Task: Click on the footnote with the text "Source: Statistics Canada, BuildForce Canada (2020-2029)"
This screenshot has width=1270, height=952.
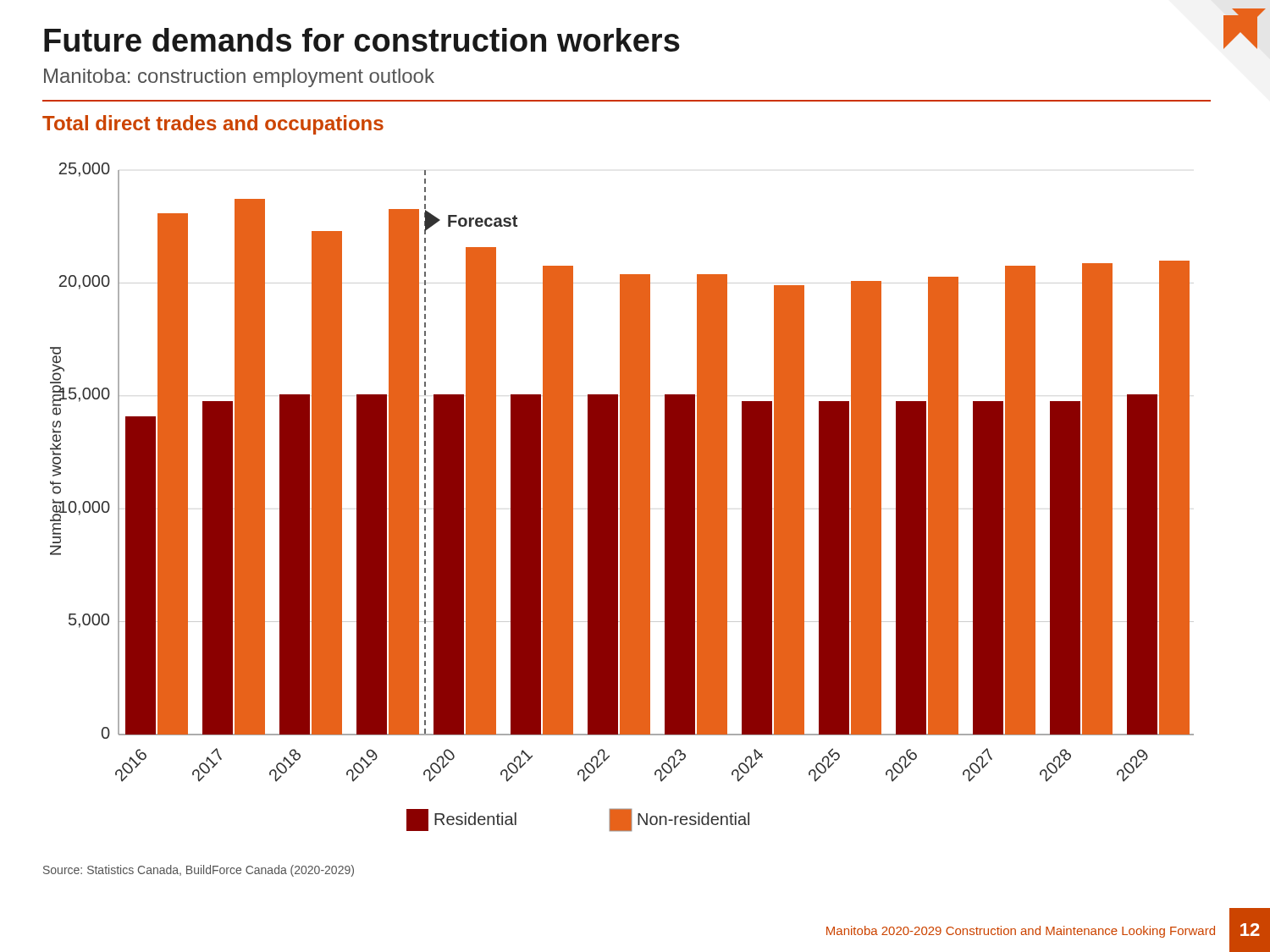Action: click(198, 870)
